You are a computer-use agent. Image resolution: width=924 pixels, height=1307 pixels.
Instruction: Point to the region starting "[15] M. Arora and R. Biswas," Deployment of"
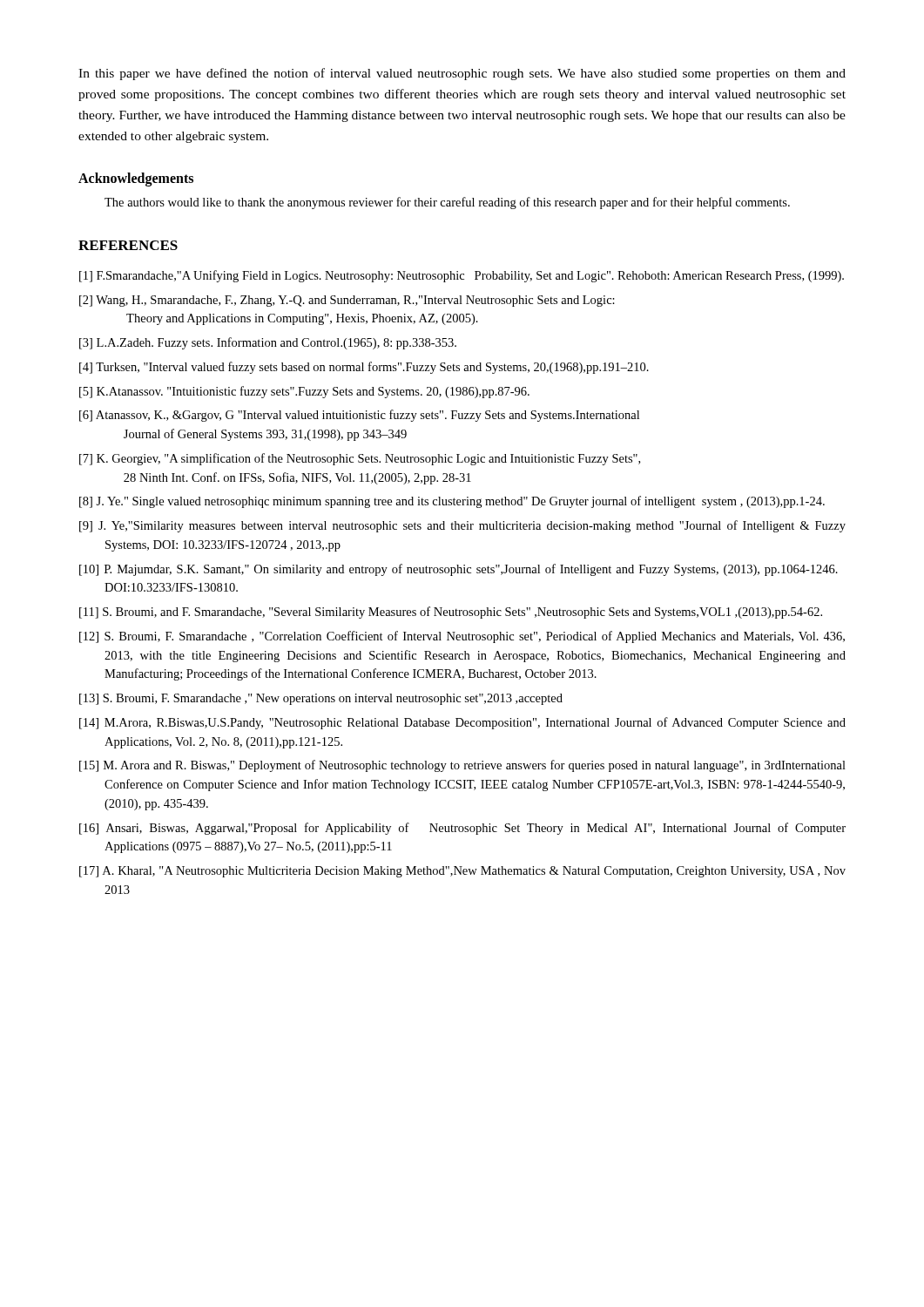point(462,784)
